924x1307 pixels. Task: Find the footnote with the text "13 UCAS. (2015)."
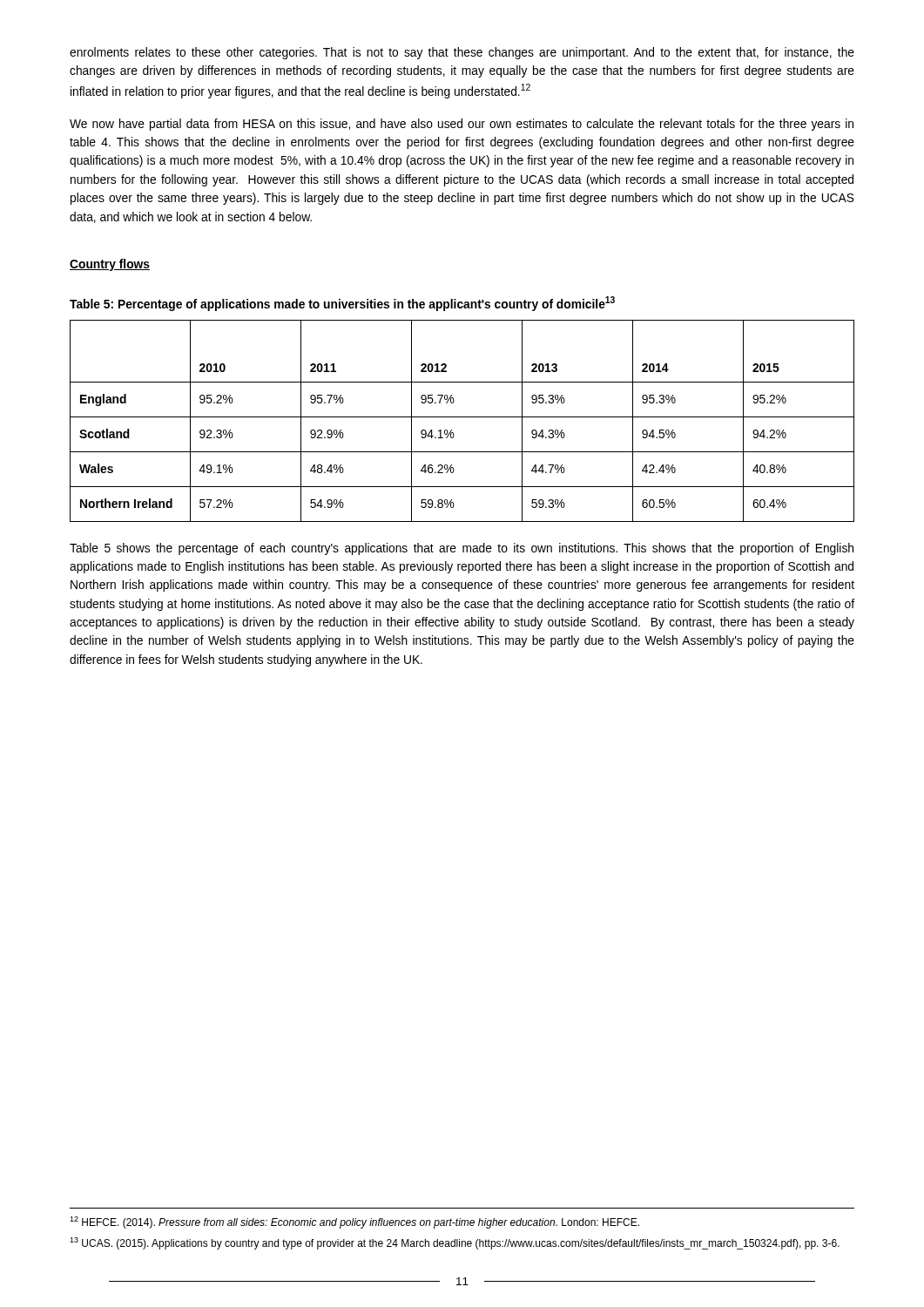coord(455,1242)
